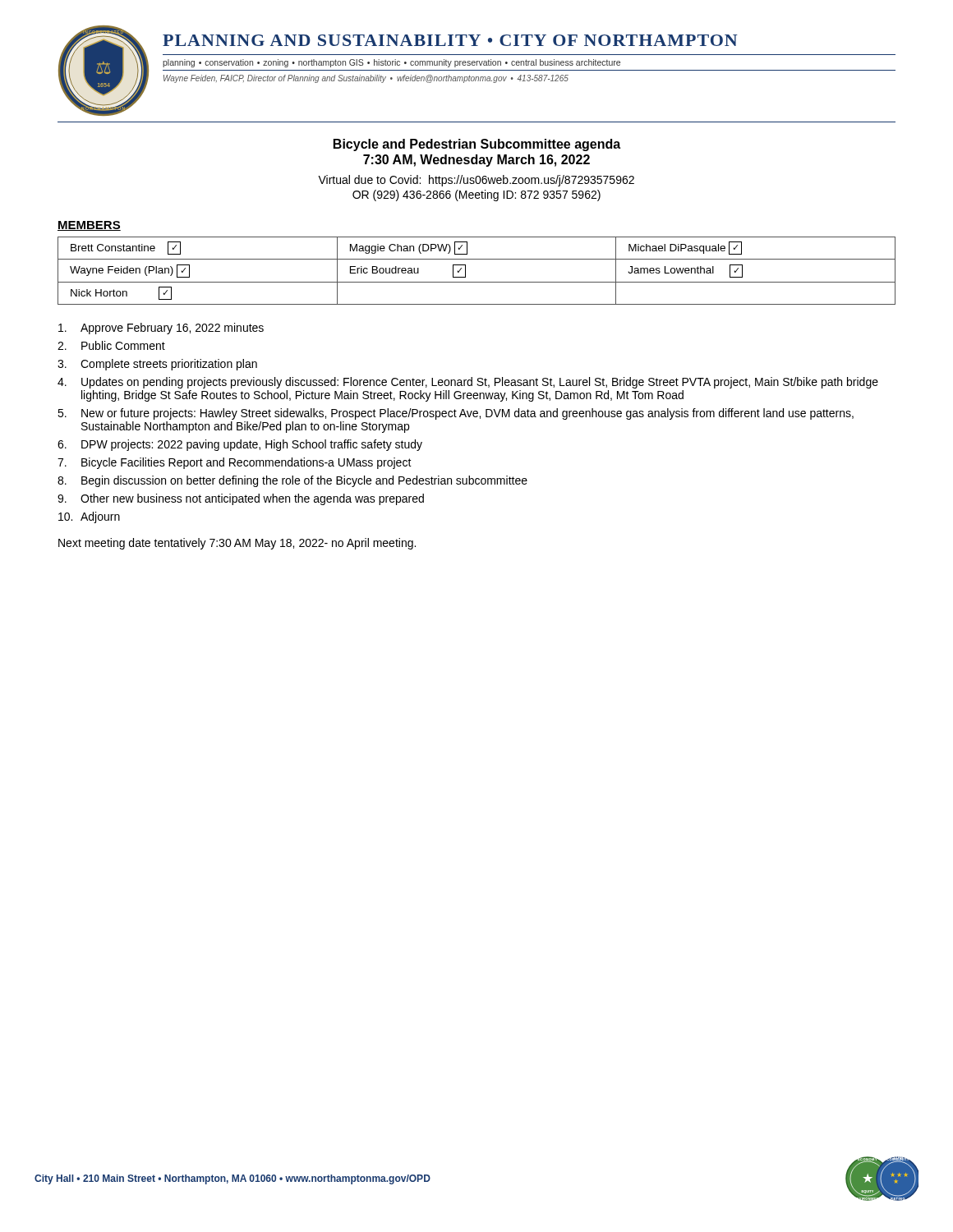Select the table
Viewport: 953px width, 1232px height.
click(x=476, y=271)
